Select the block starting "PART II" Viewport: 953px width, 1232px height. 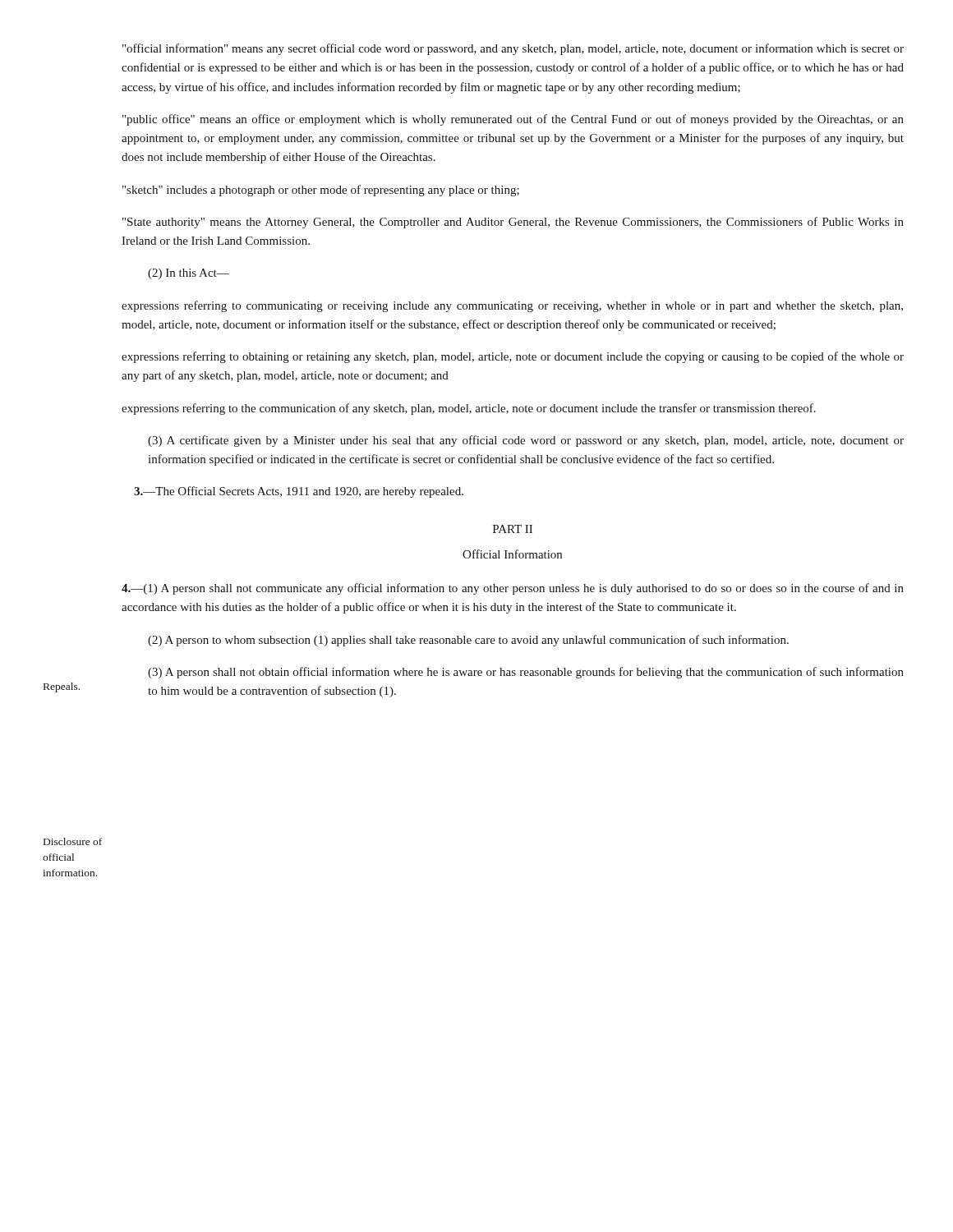513,529
